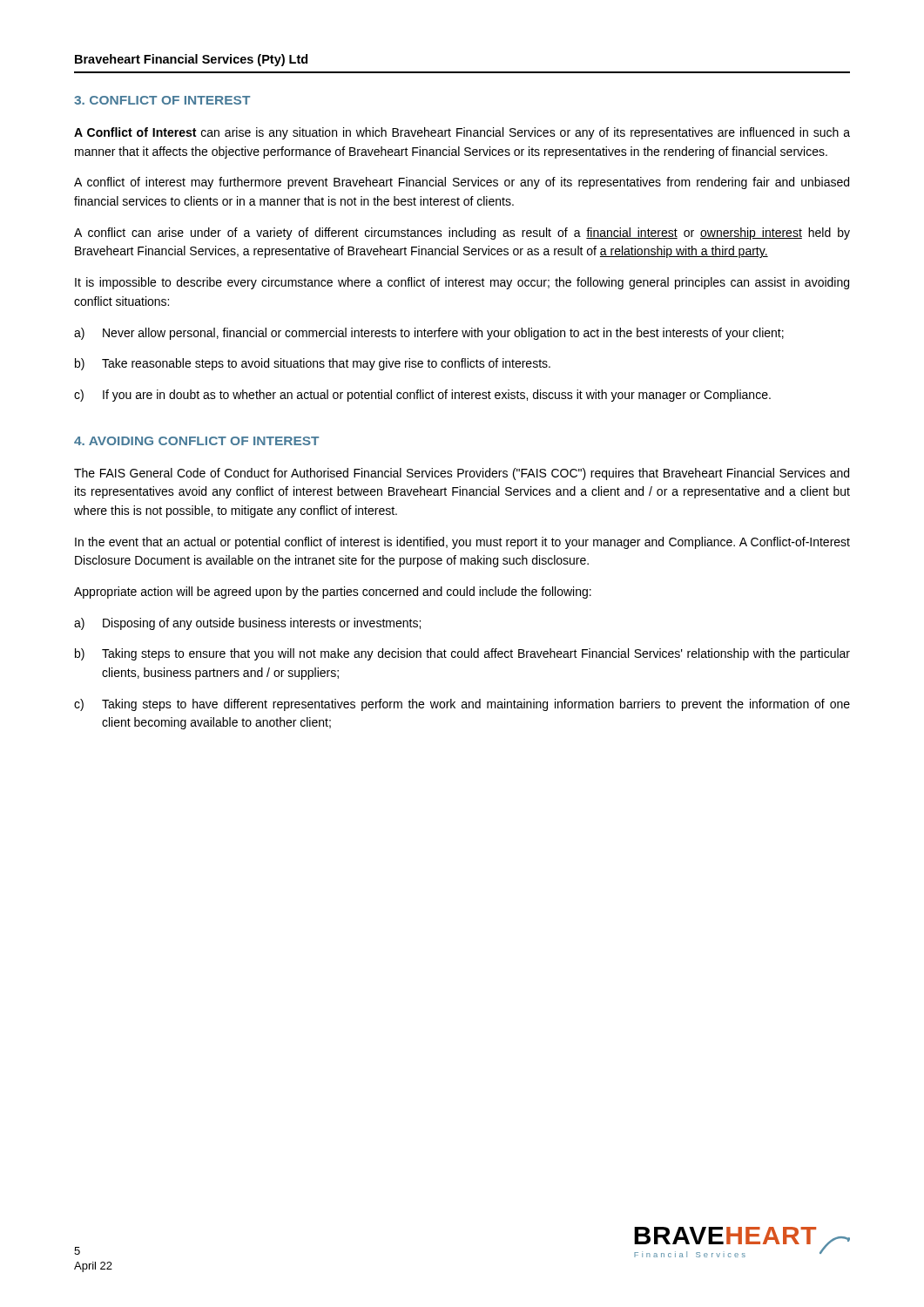Find the passage starting "c) Taking steps to have different"
Viewport: 924px width, 1307px height.
pos(462,714)
